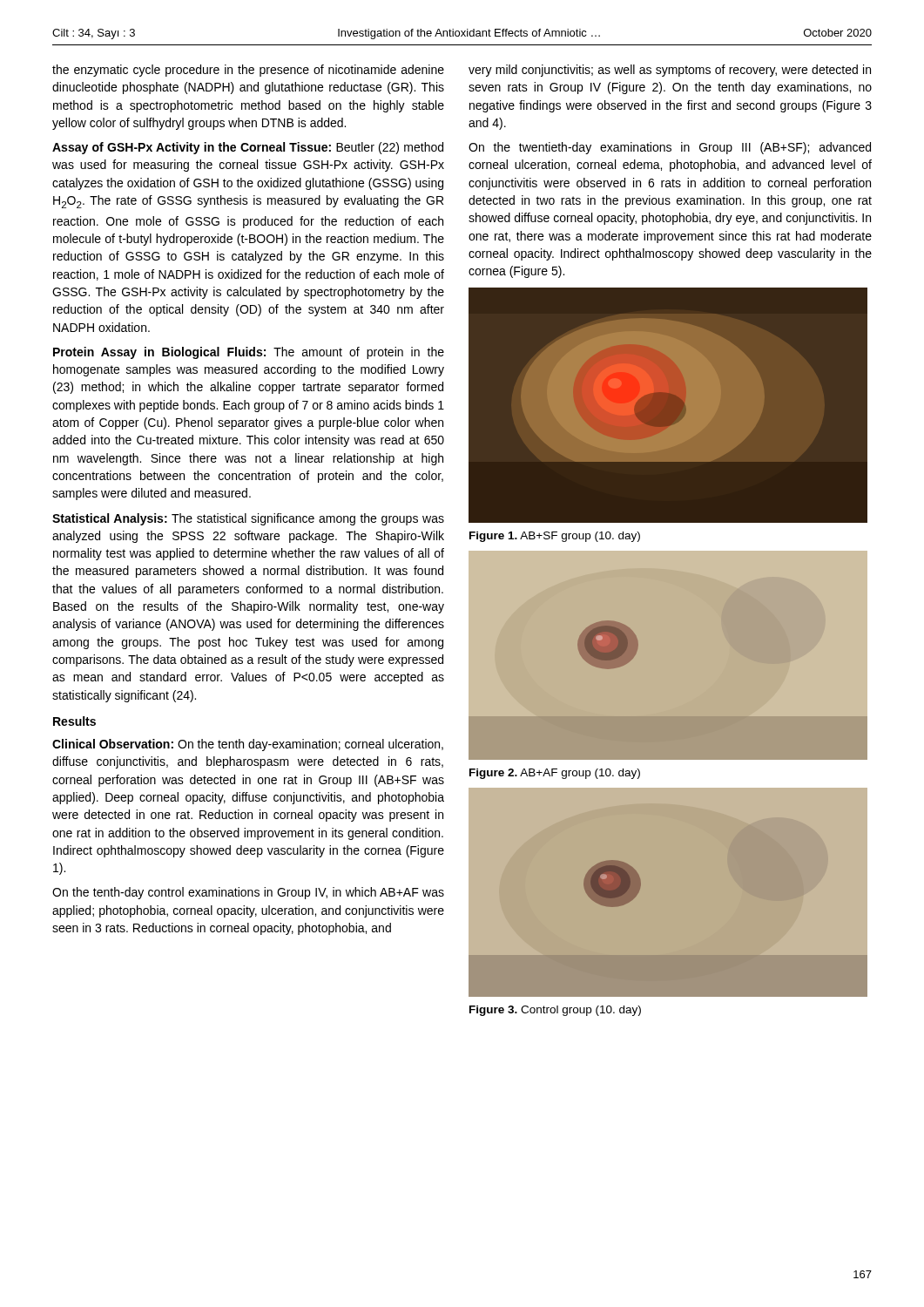Viewport: 924px width, 1307px height.
Task: Point to the block beginning "Assay of GSH-Px Activity in the Corneal"
Action: pos(248,237)
